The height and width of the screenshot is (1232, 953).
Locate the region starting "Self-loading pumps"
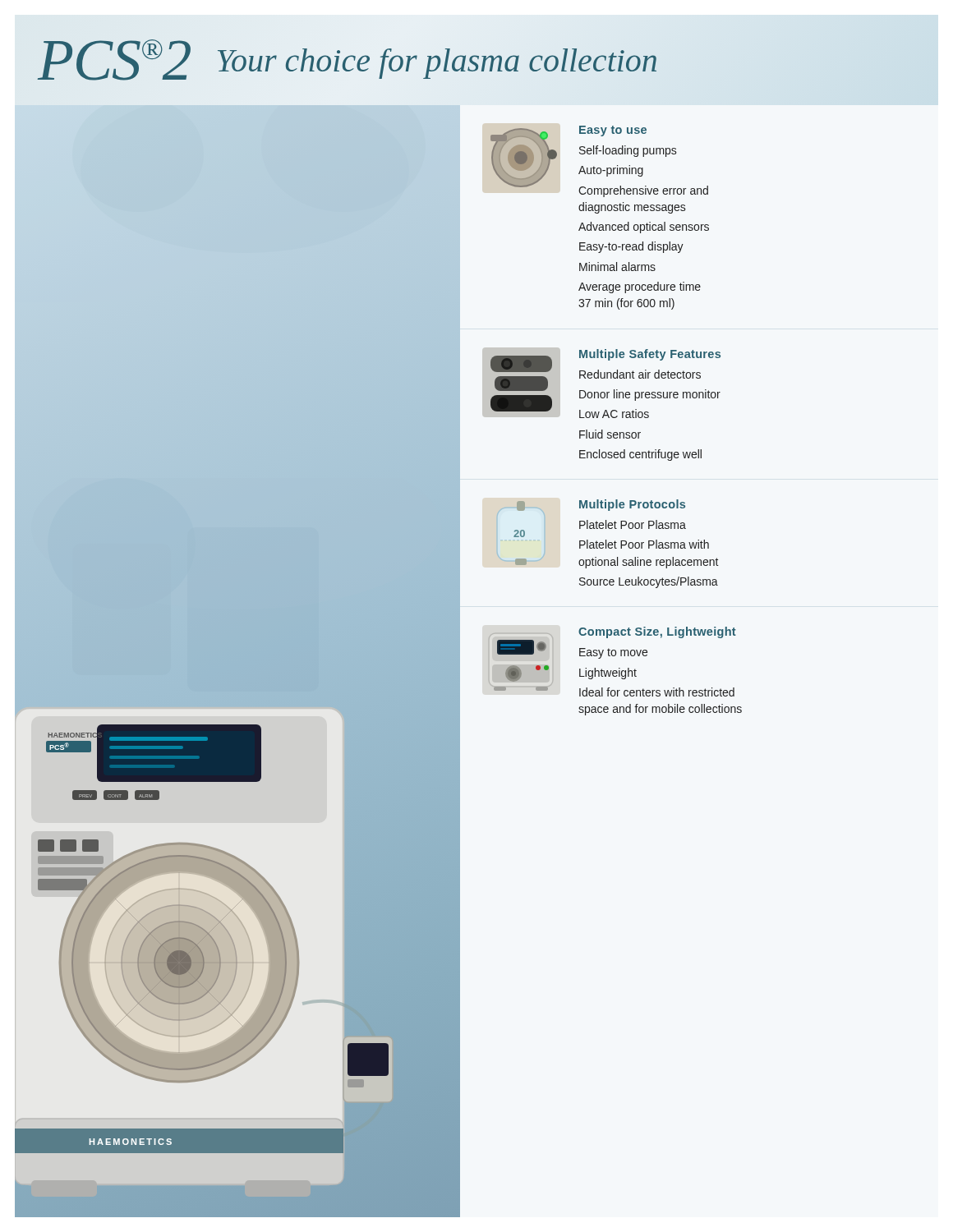coord(628,150)
